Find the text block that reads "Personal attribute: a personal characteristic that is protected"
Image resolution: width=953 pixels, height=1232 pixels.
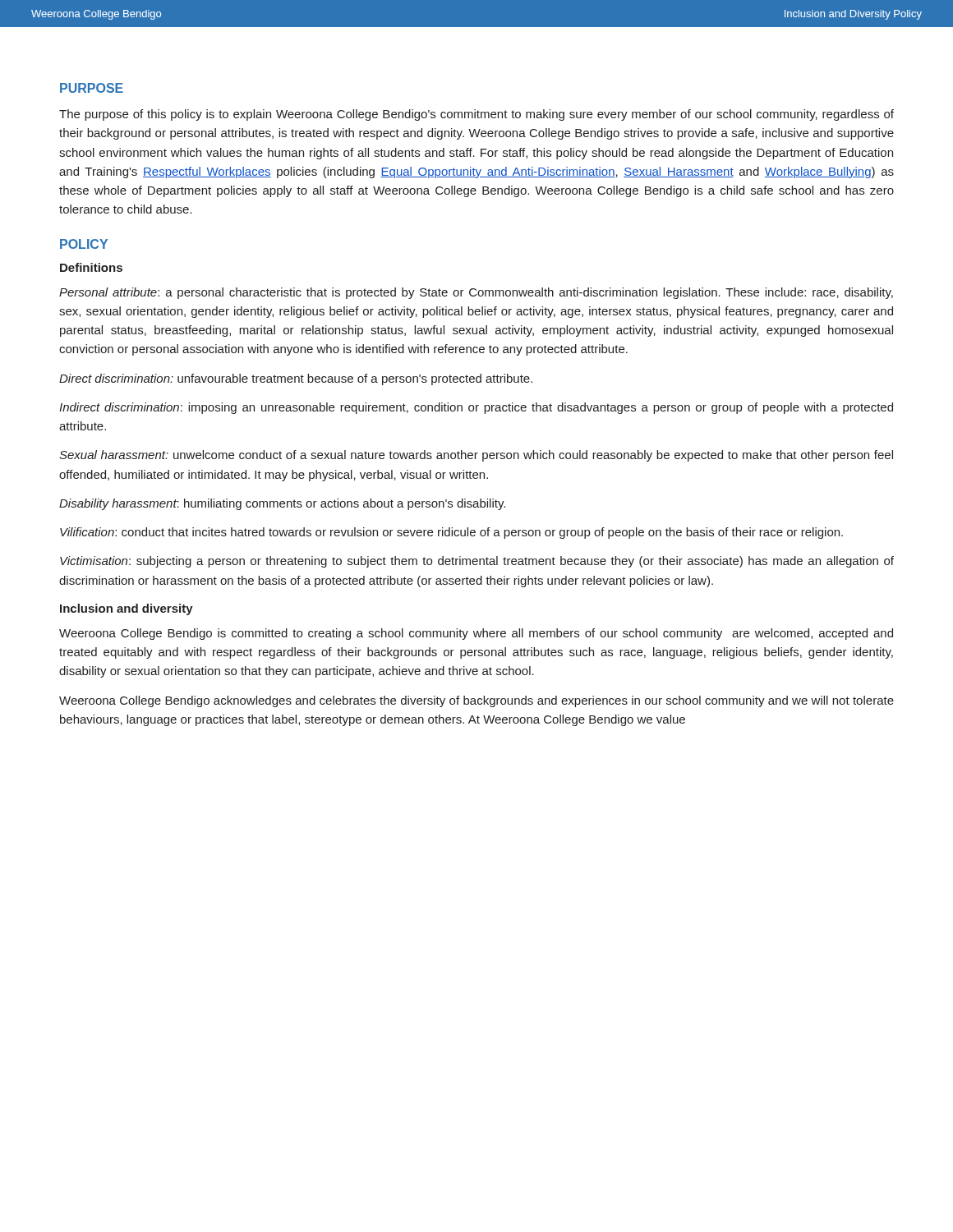476,320
